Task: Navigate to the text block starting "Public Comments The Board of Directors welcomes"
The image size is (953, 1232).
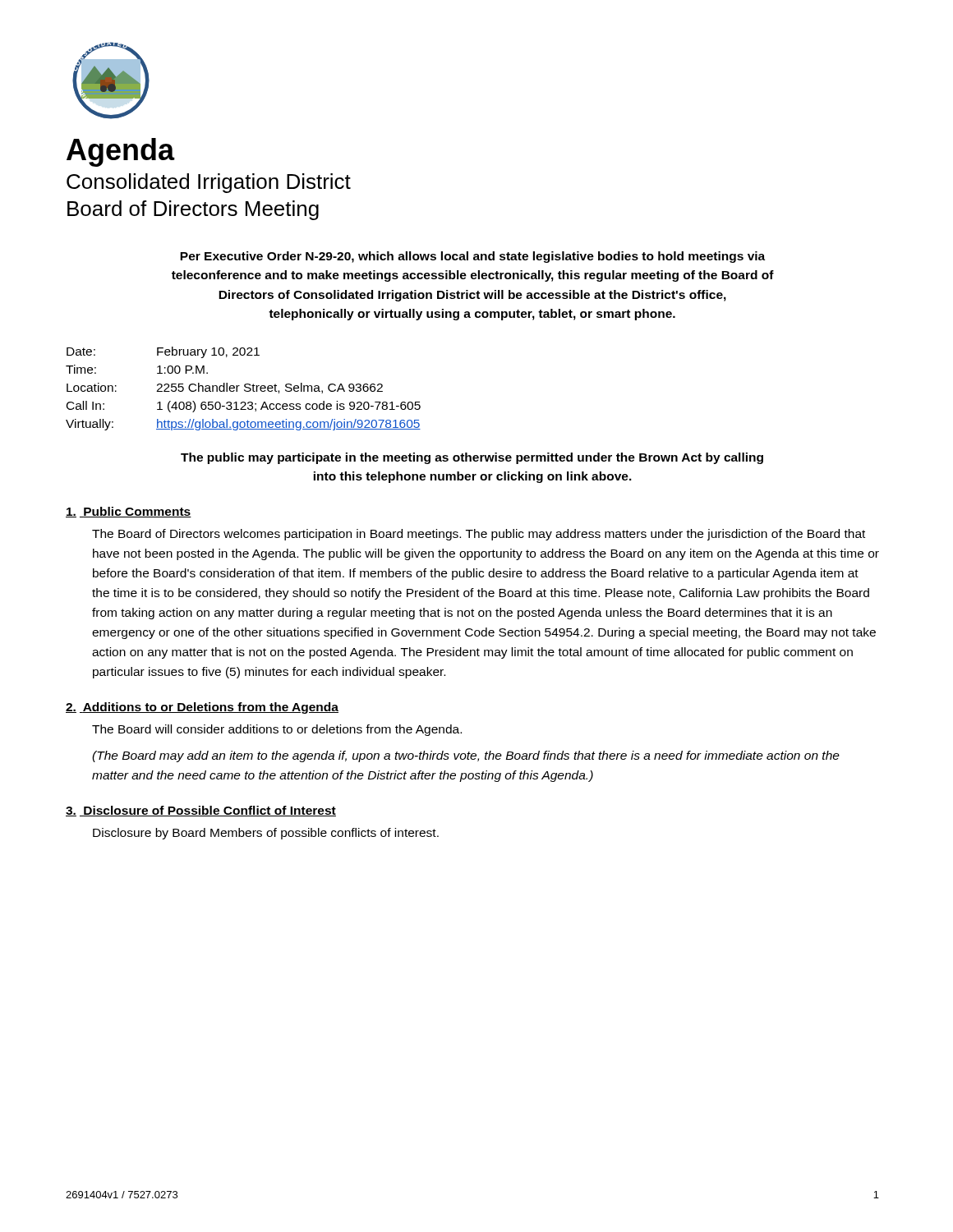Action: click(x=472, y=593)
